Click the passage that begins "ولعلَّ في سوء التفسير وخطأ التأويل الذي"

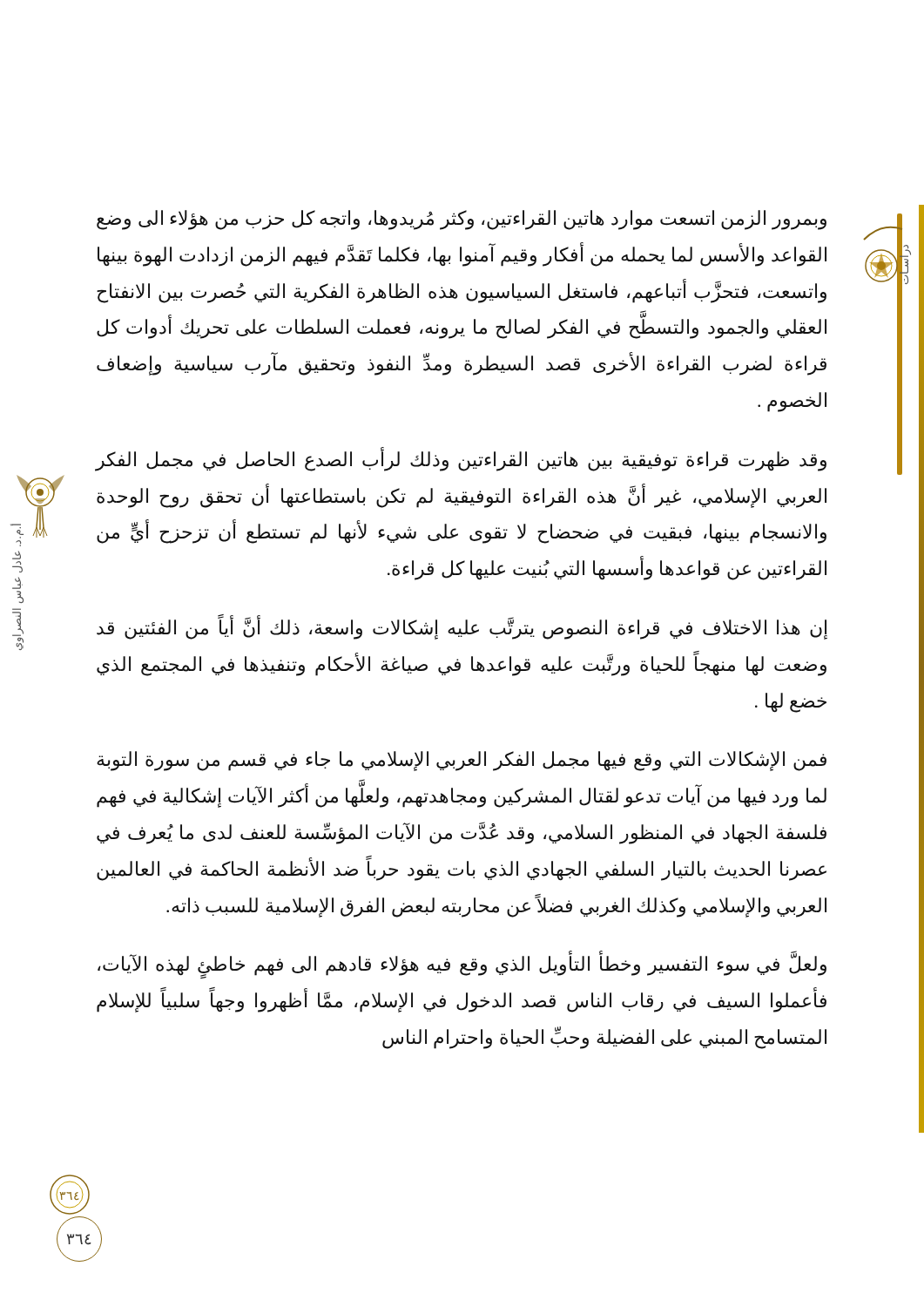point(462,1001)
